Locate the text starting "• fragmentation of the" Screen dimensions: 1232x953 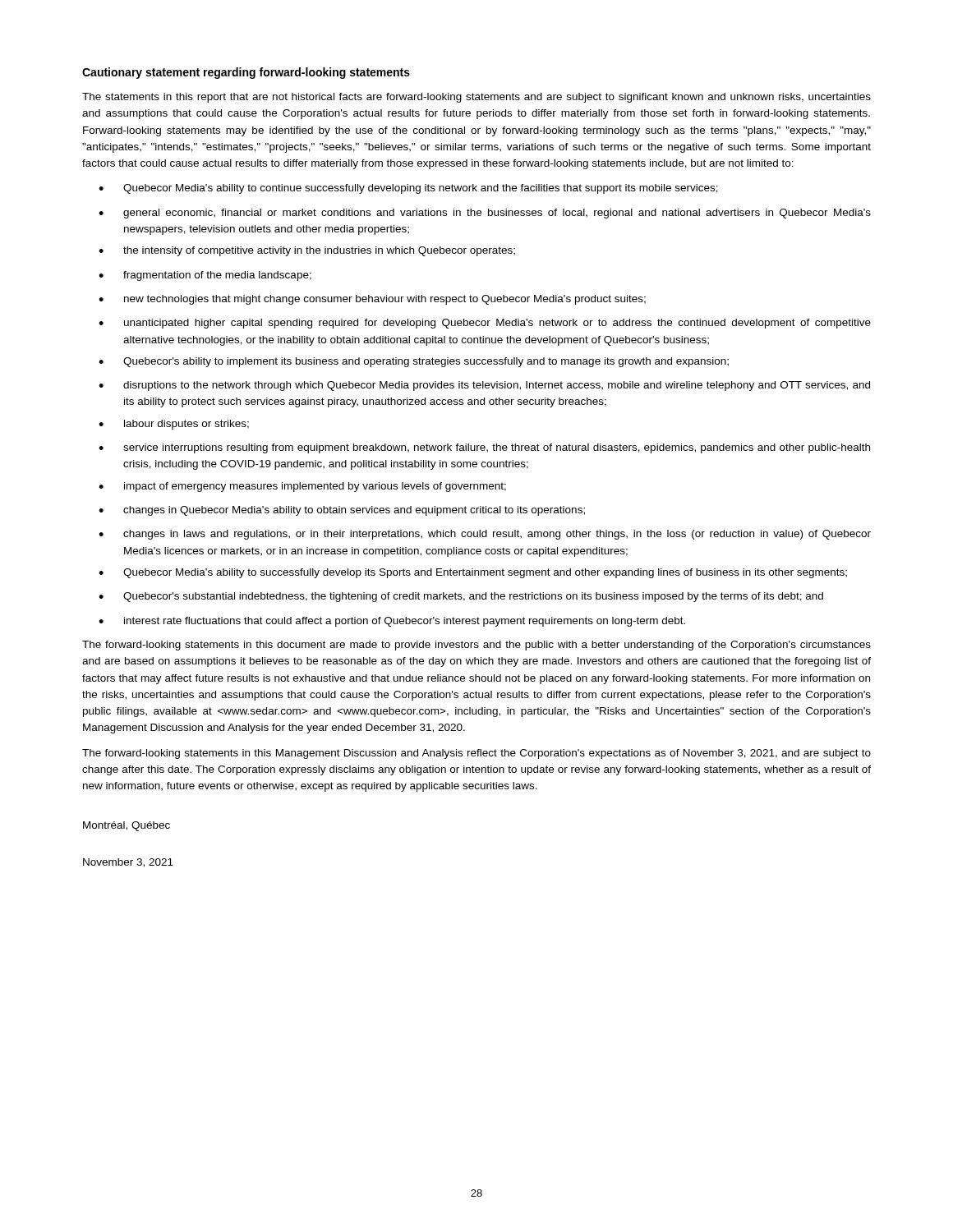[x=205, y=276]
